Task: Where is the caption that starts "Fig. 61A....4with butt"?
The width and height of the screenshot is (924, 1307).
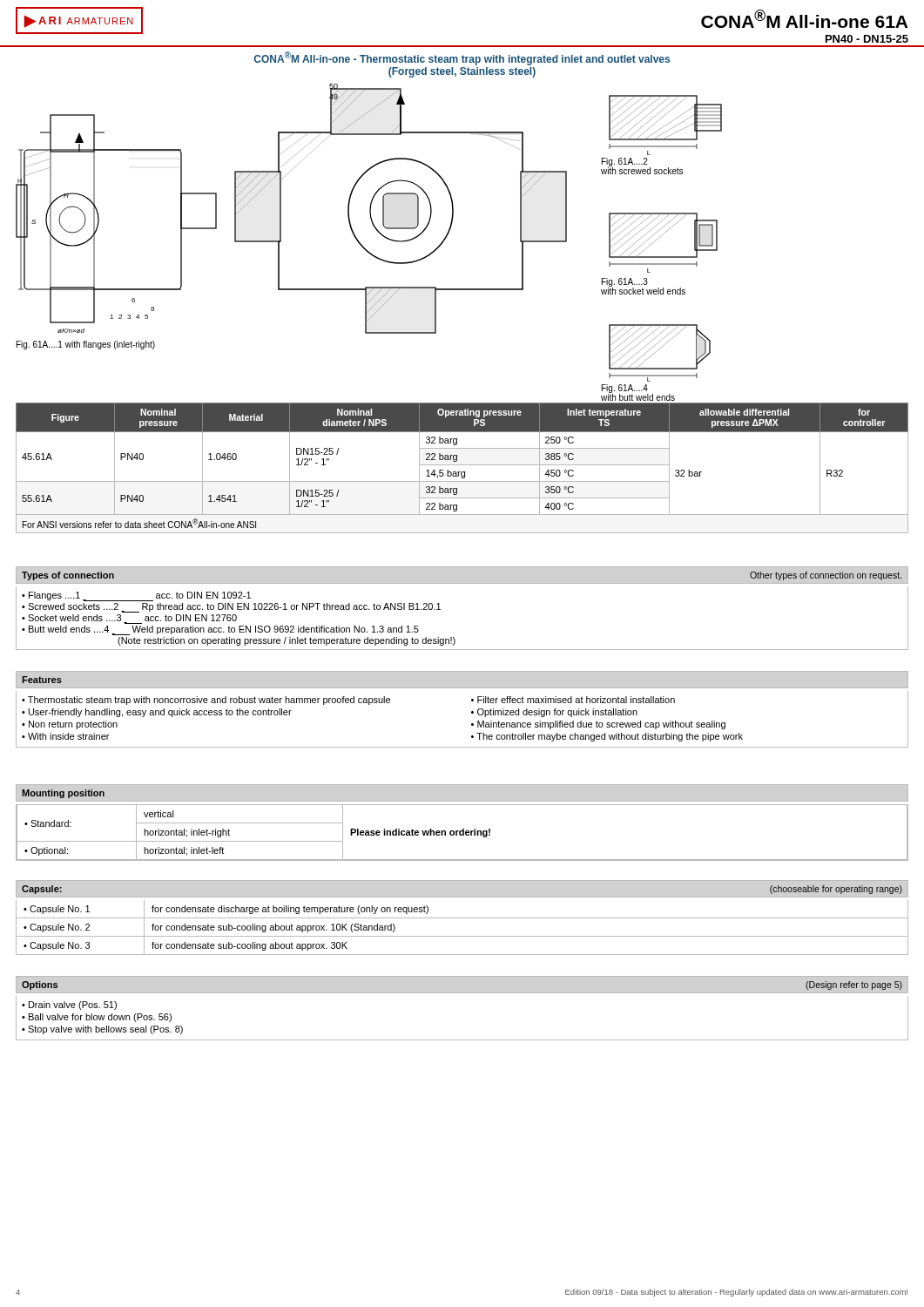Action: pyautogui.click(x=638, y=393)
